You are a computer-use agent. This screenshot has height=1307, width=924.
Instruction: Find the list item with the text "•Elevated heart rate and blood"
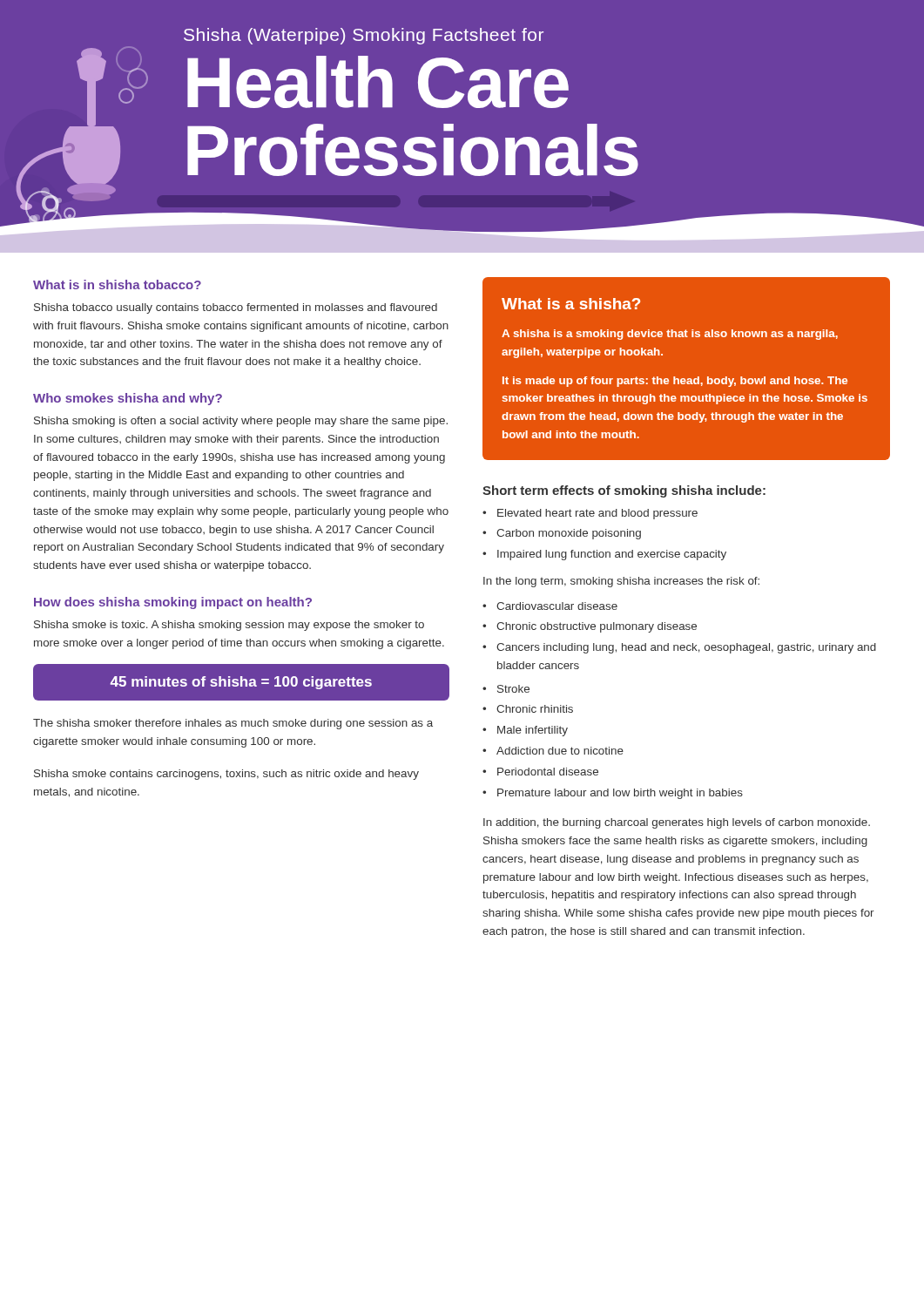tap(590, 514)
